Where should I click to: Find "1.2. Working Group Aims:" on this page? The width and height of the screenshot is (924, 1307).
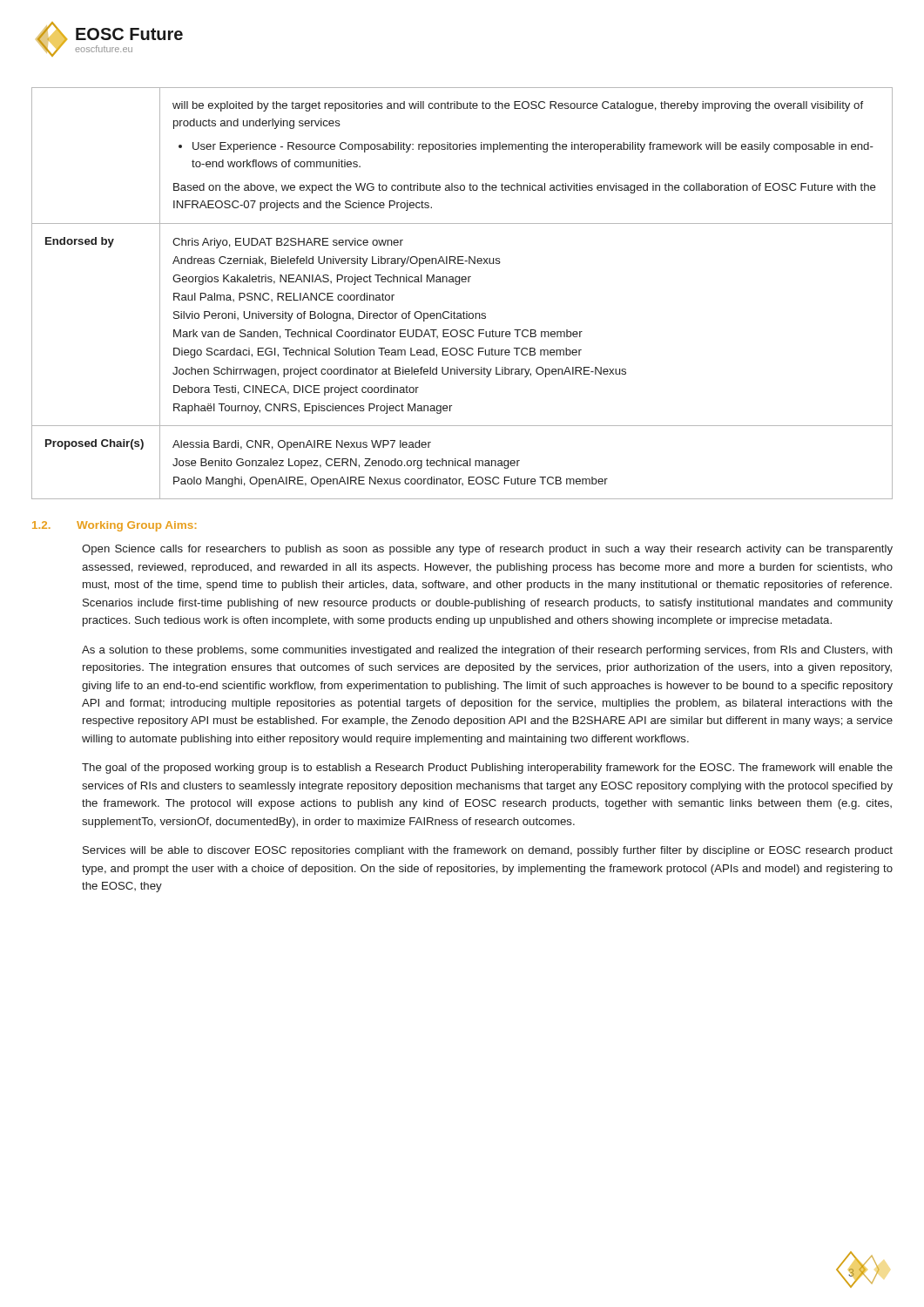[x=114, y=525]
